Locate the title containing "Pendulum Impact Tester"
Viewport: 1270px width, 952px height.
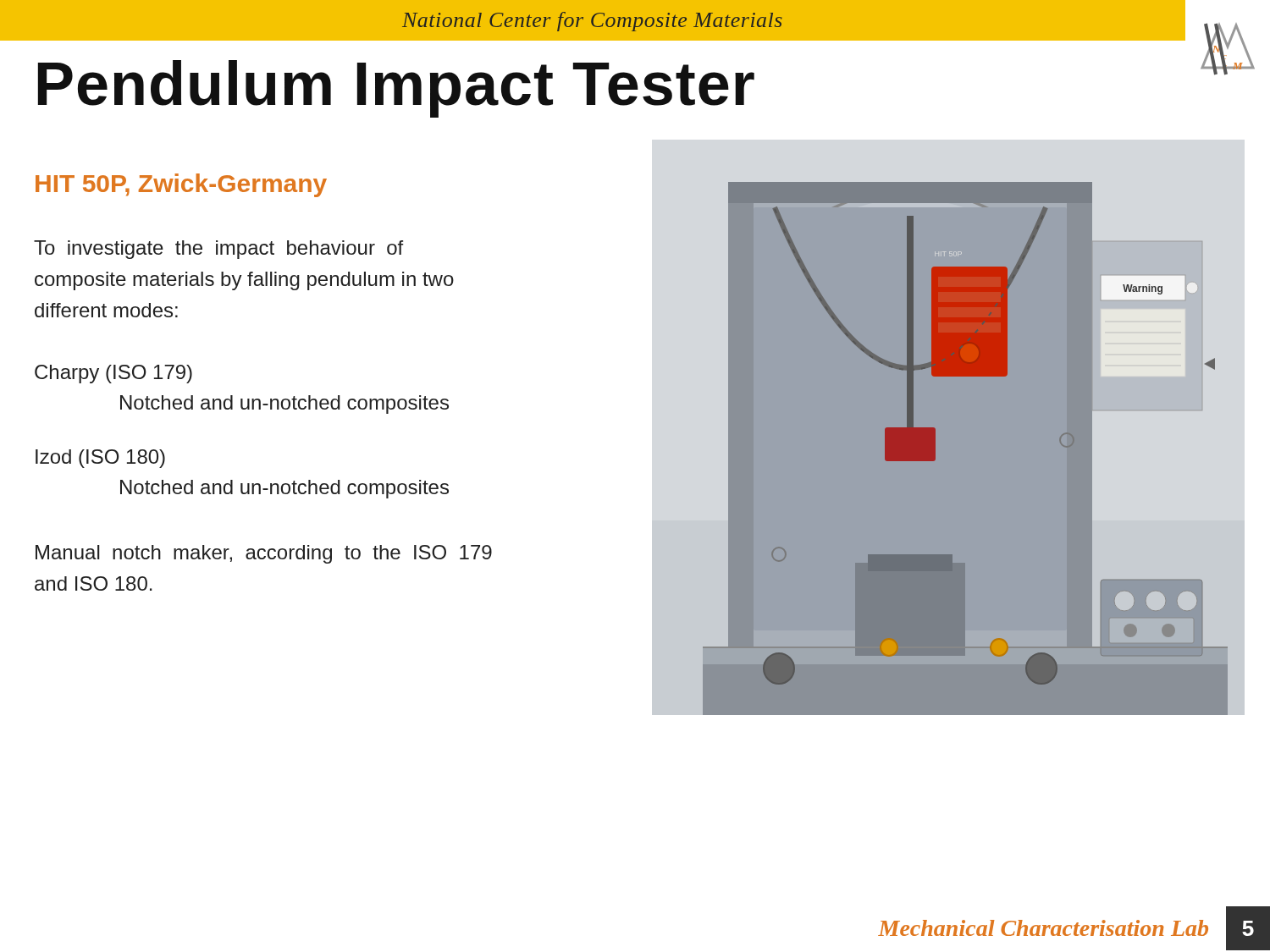395,84
